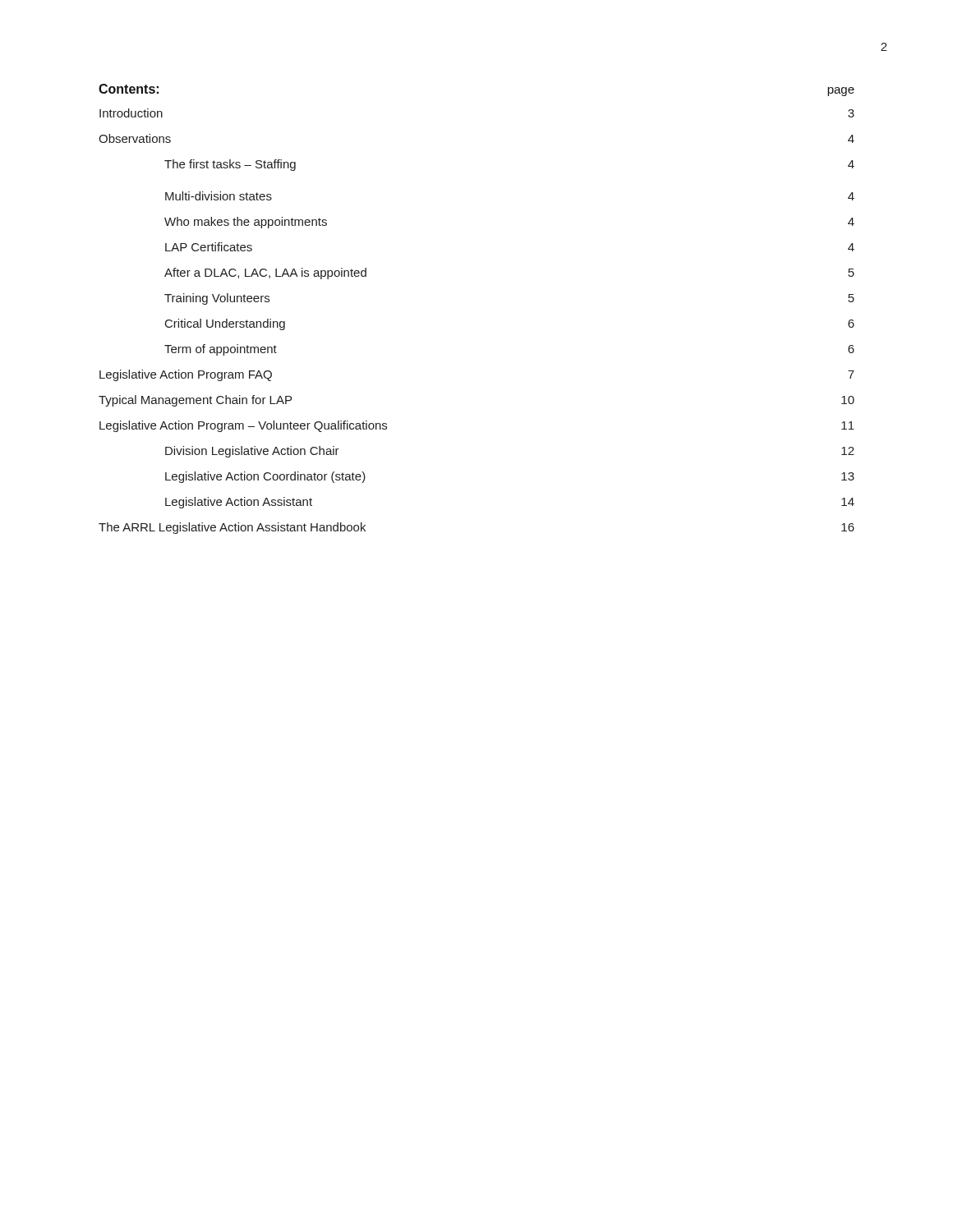The width and height of the screenshot is (953, 1232).
Task: Where does it say "Critical Understanding 6"?
Action: [x=223, y=324]
